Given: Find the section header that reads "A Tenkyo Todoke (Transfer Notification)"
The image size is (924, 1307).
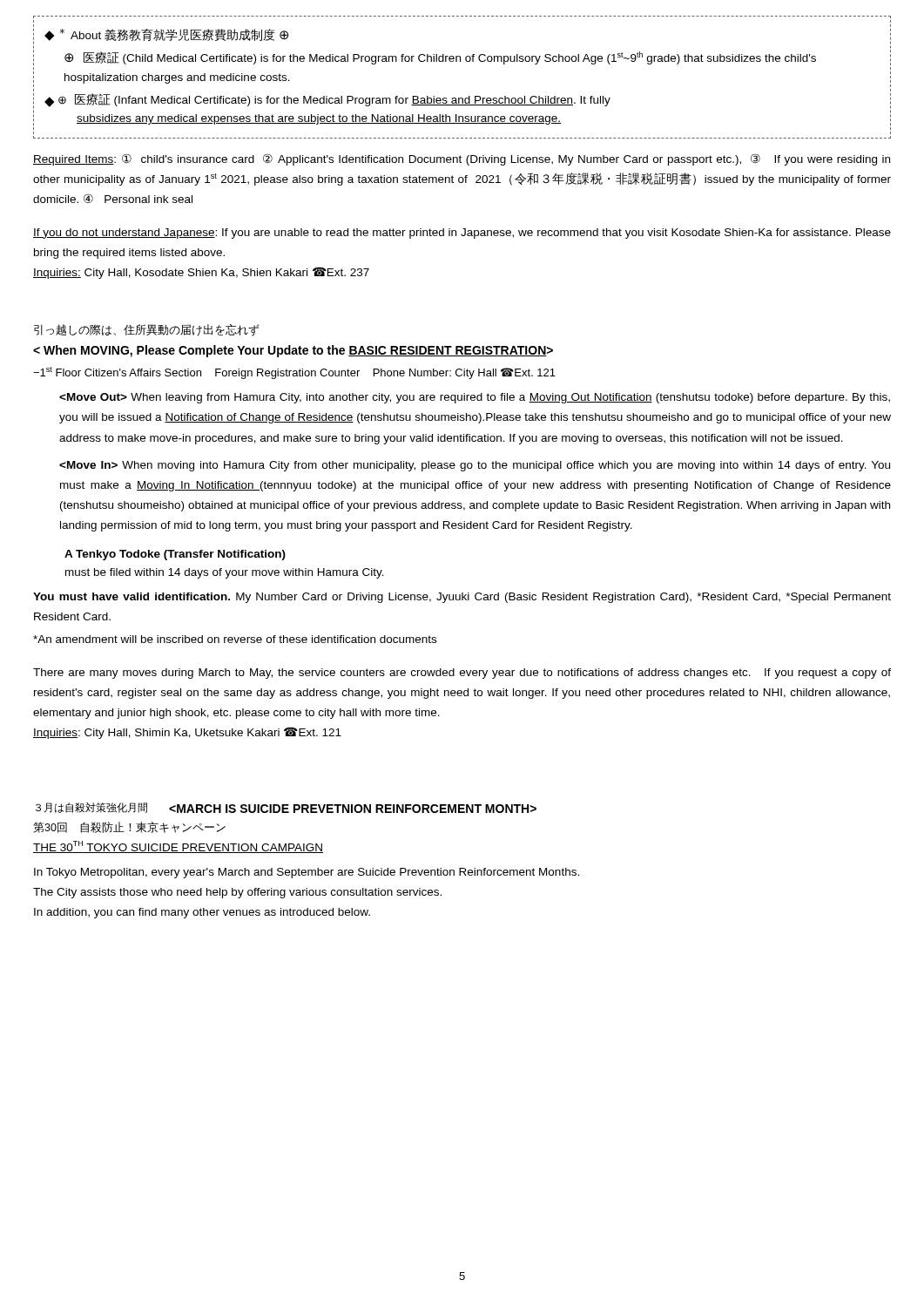Looking at the screenshot, I should tap(175, 554).
